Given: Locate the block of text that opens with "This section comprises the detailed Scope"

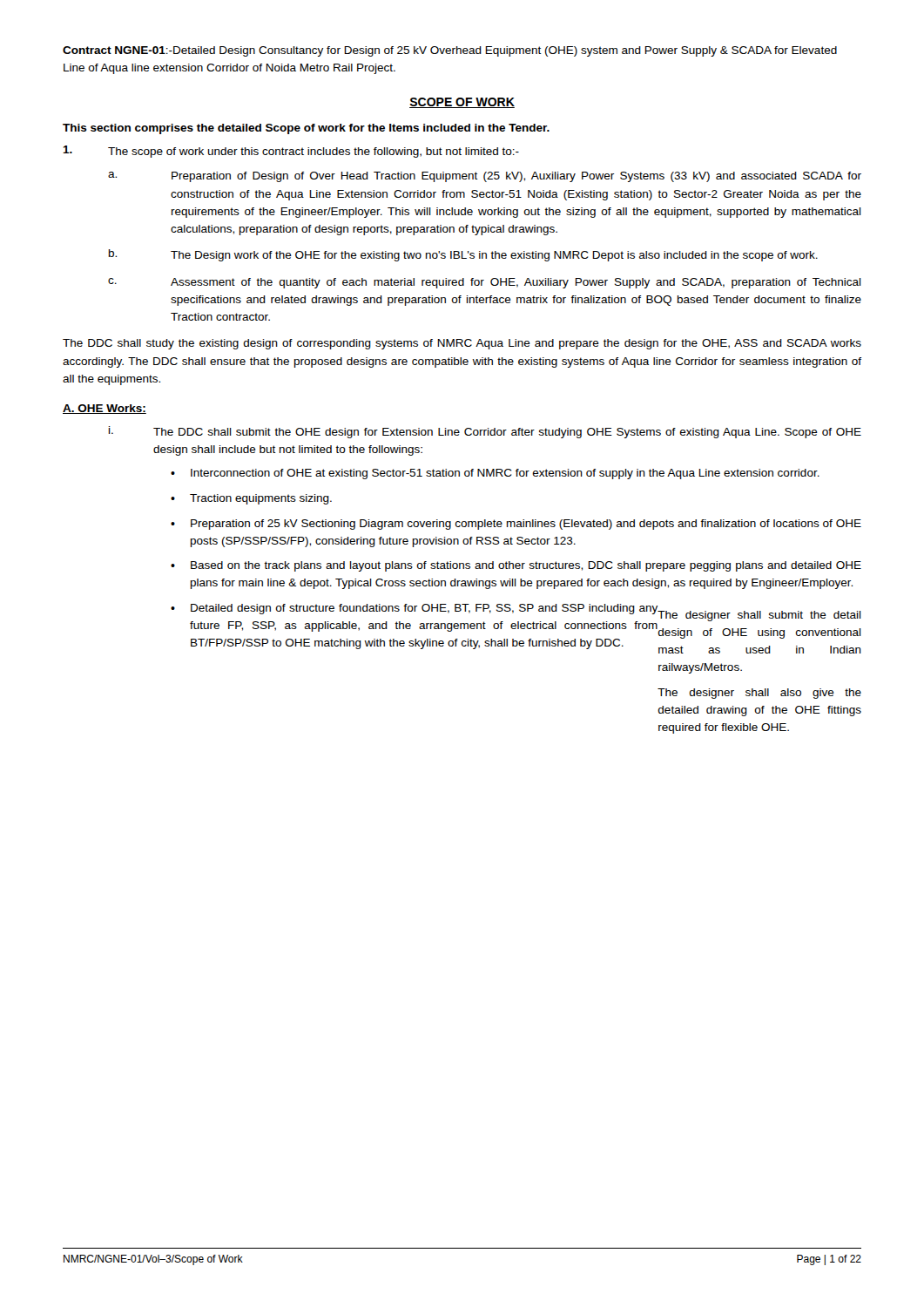Looking at the screenshot, I should click(x=306, y=128).
